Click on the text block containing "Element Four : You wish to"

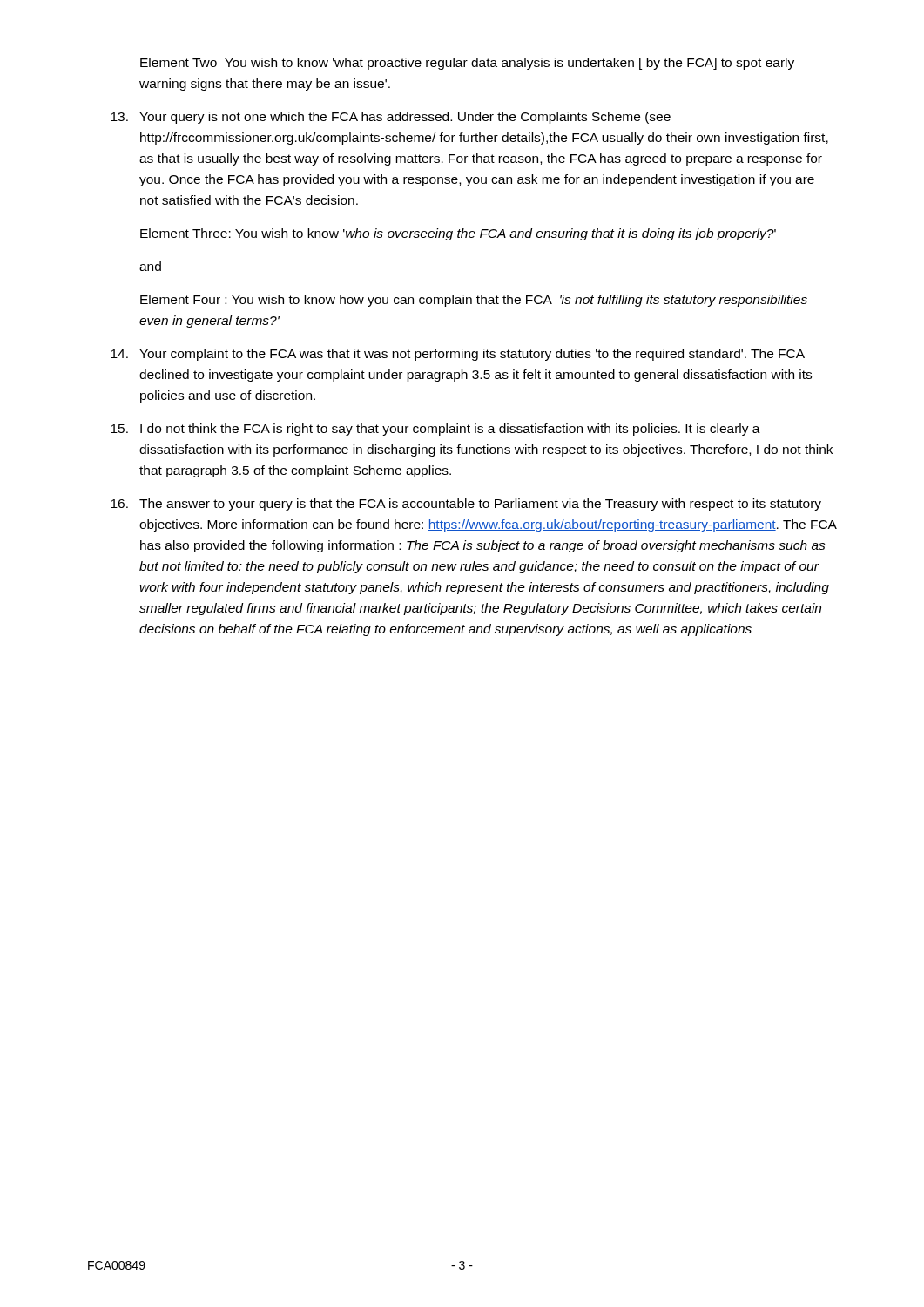[473, 310]
